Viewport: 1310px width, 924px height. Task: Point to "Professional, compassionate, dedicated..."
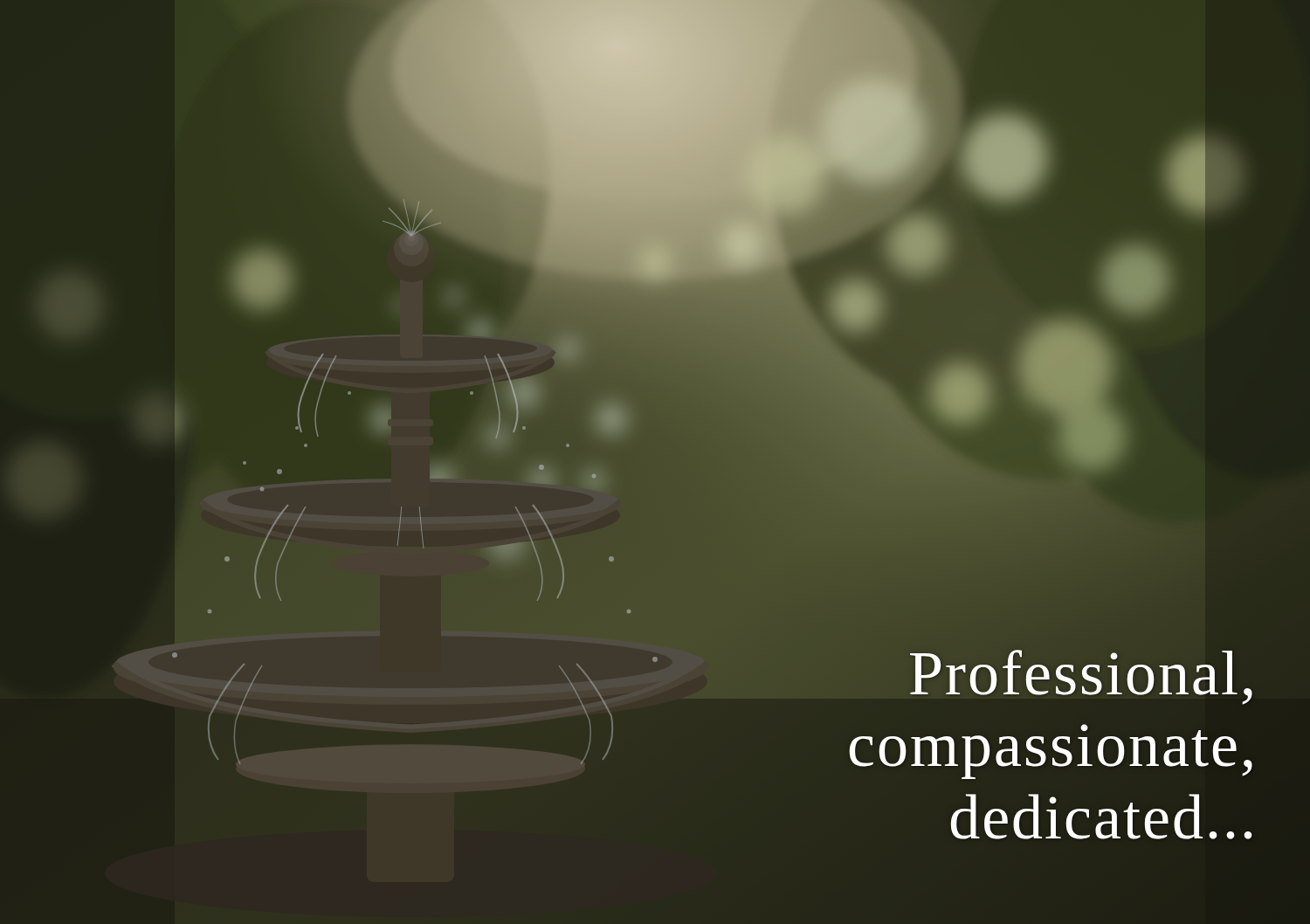[x=1052, y=746]
